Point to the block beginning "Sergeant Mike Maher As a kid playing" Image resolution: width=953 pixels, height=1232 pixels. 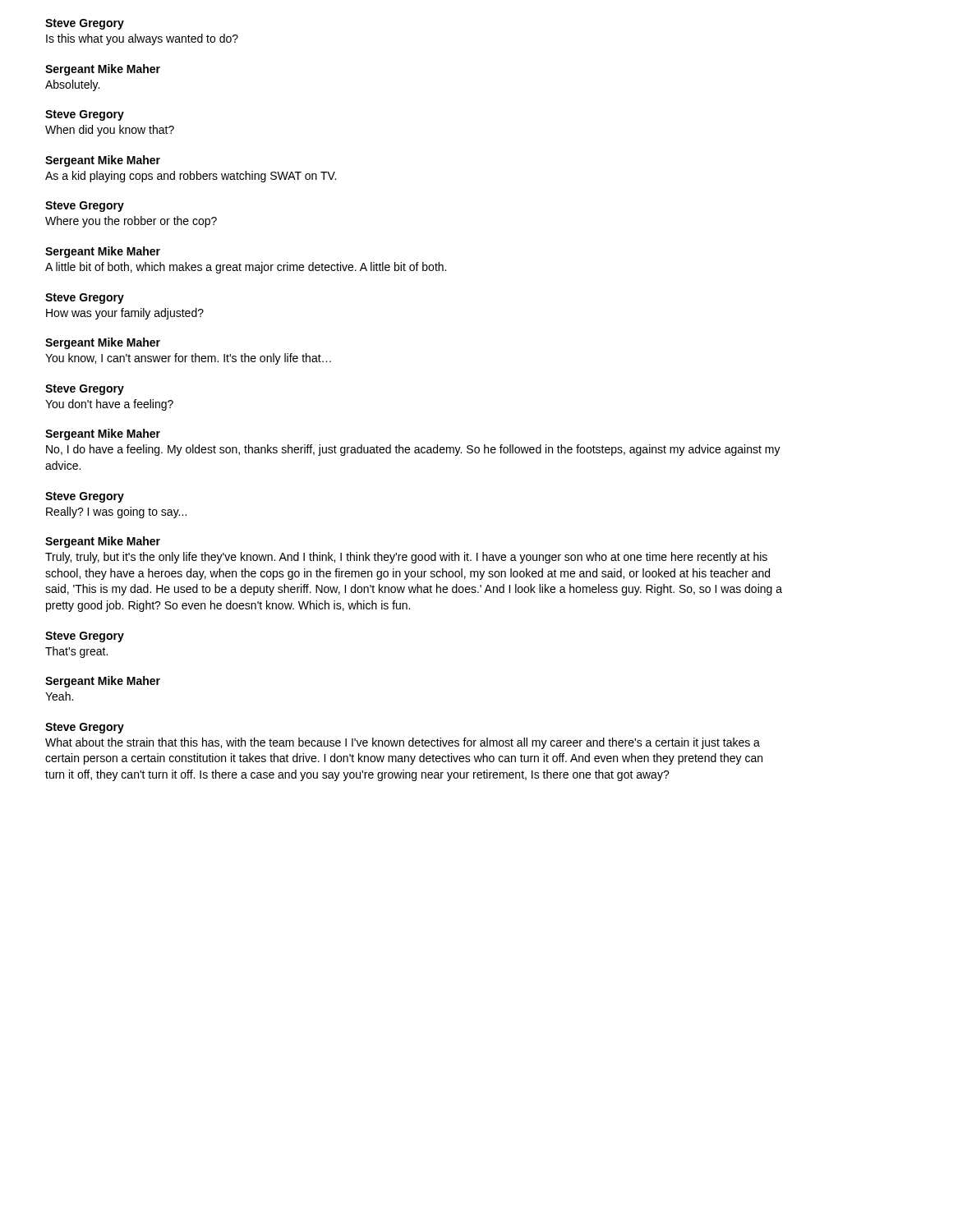click(103, 161)
